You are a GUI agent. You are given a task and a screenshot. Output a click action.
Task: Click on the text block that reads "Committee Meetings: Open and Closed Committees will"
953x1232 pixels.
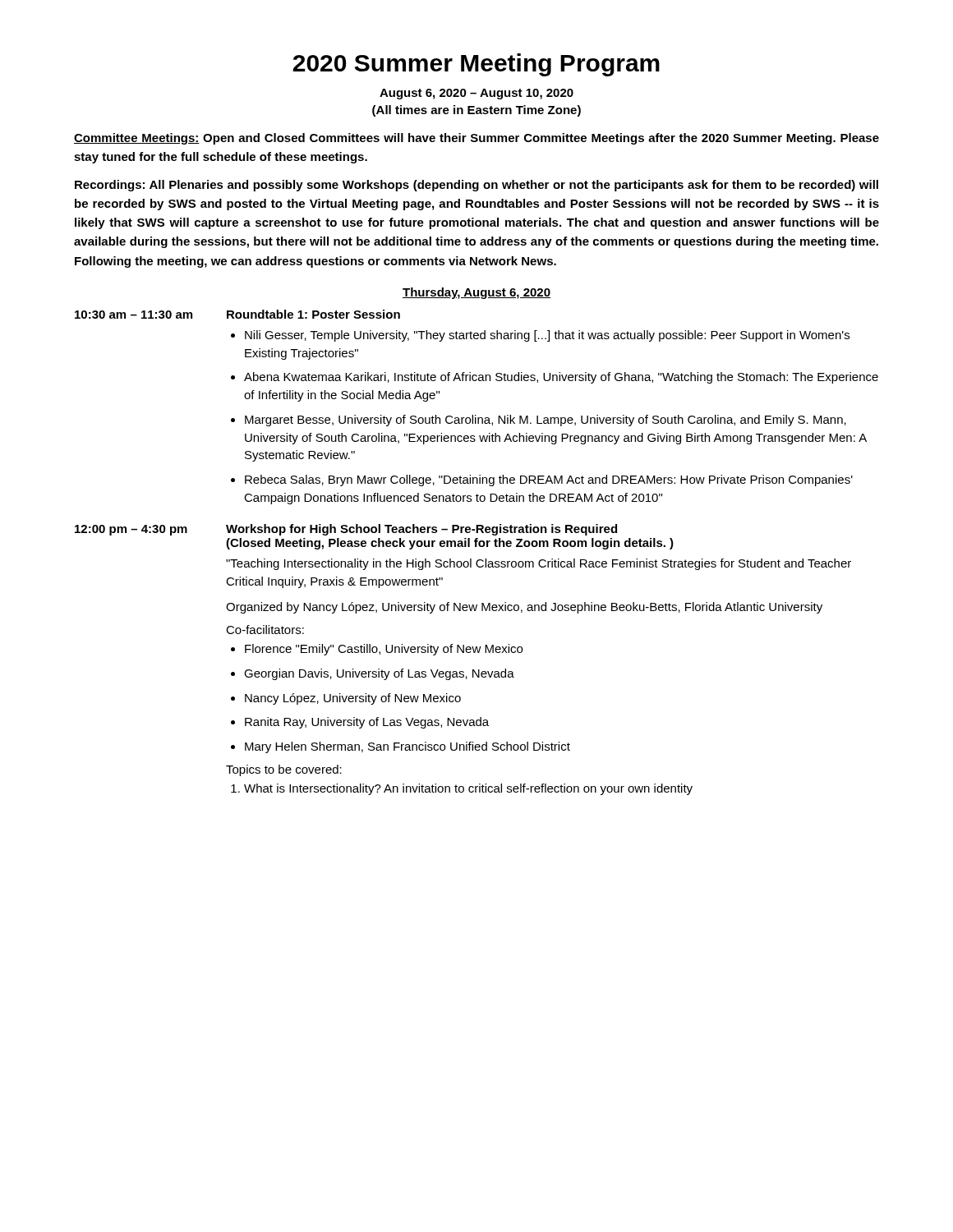476,147
